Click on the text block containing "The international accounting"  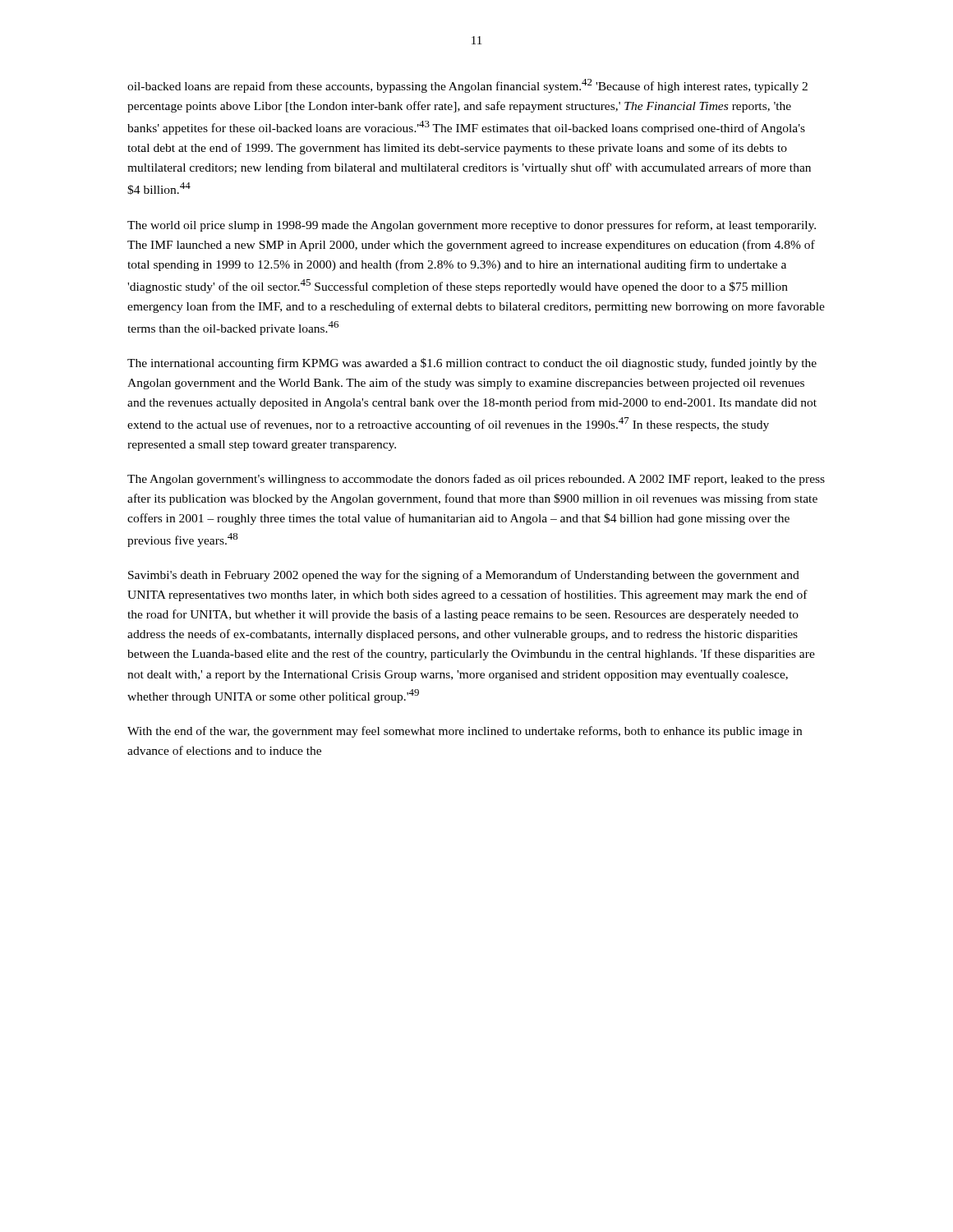point(472,403)
